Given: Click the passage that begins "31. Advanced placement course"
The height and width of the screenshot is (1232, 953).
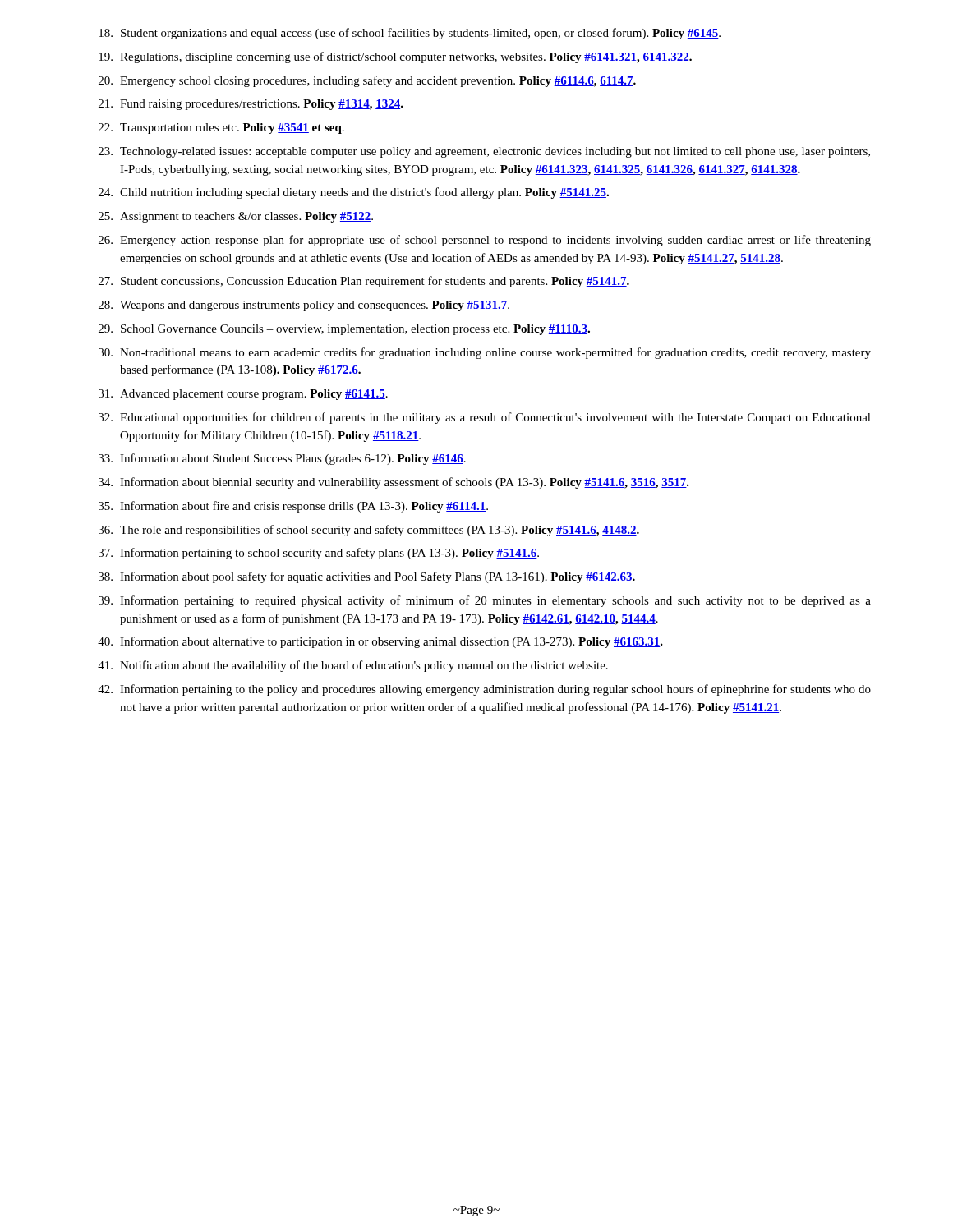Looking at the screenshot, I should pos(243,395).
